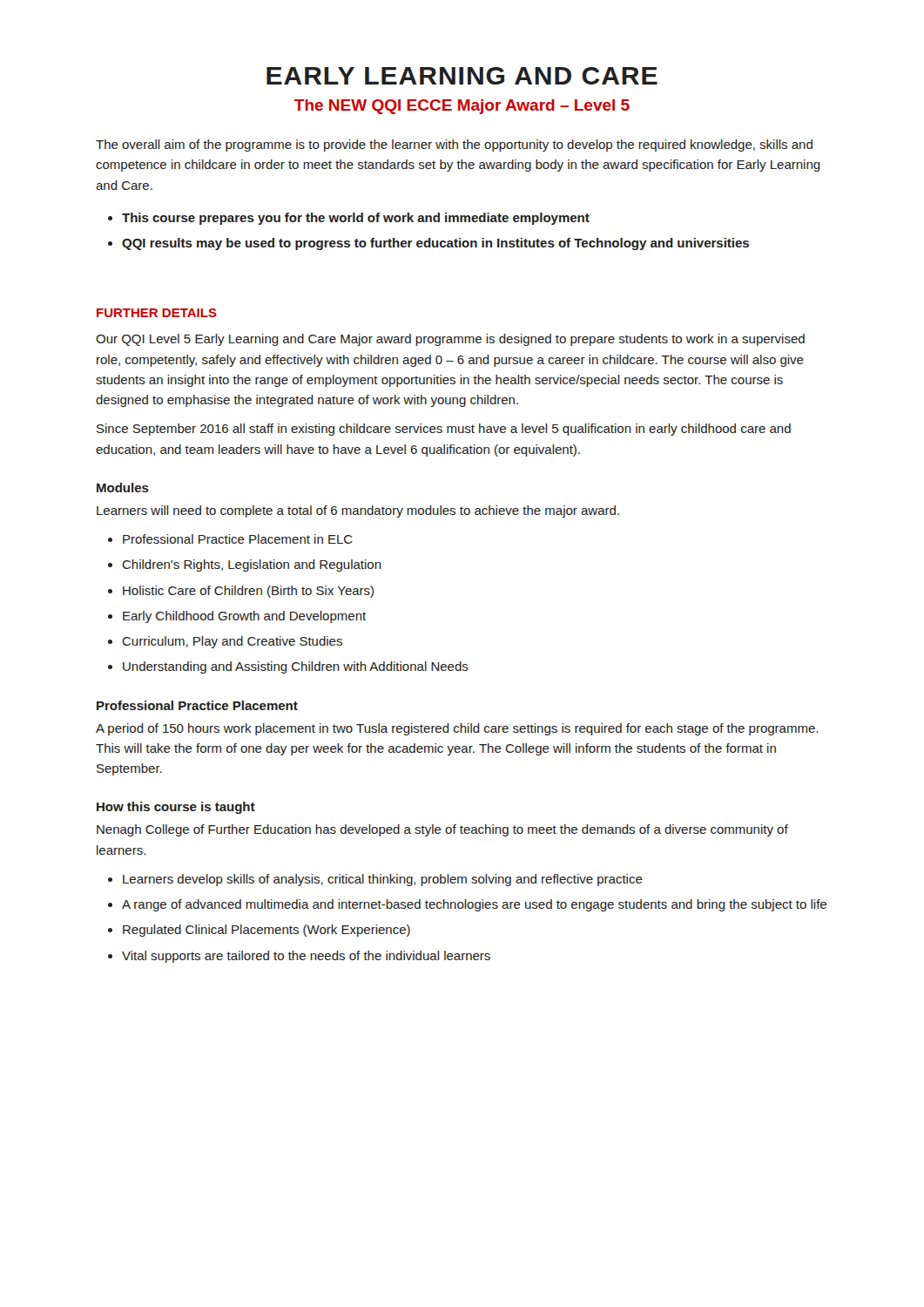924x1307 pixels.
Task: Point to the block beginning "Understanding and Assisting Children"
Action: click(295, 666)
